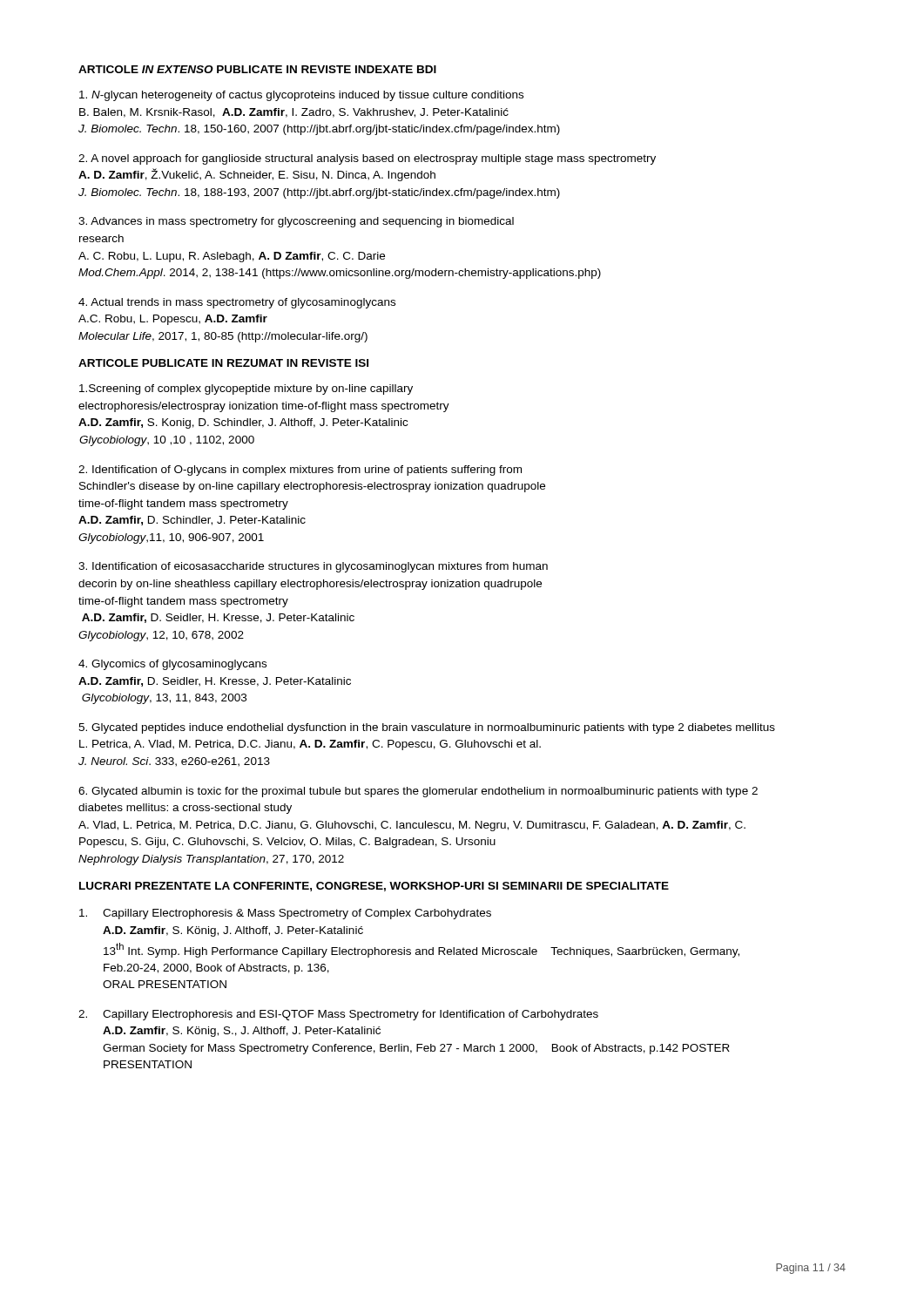Viewport: 924px width, 1307px height.
Task: Select the region starting "LUCRARI PREZENTATE LA CONFERINTE,"
Action: (374, 886)
